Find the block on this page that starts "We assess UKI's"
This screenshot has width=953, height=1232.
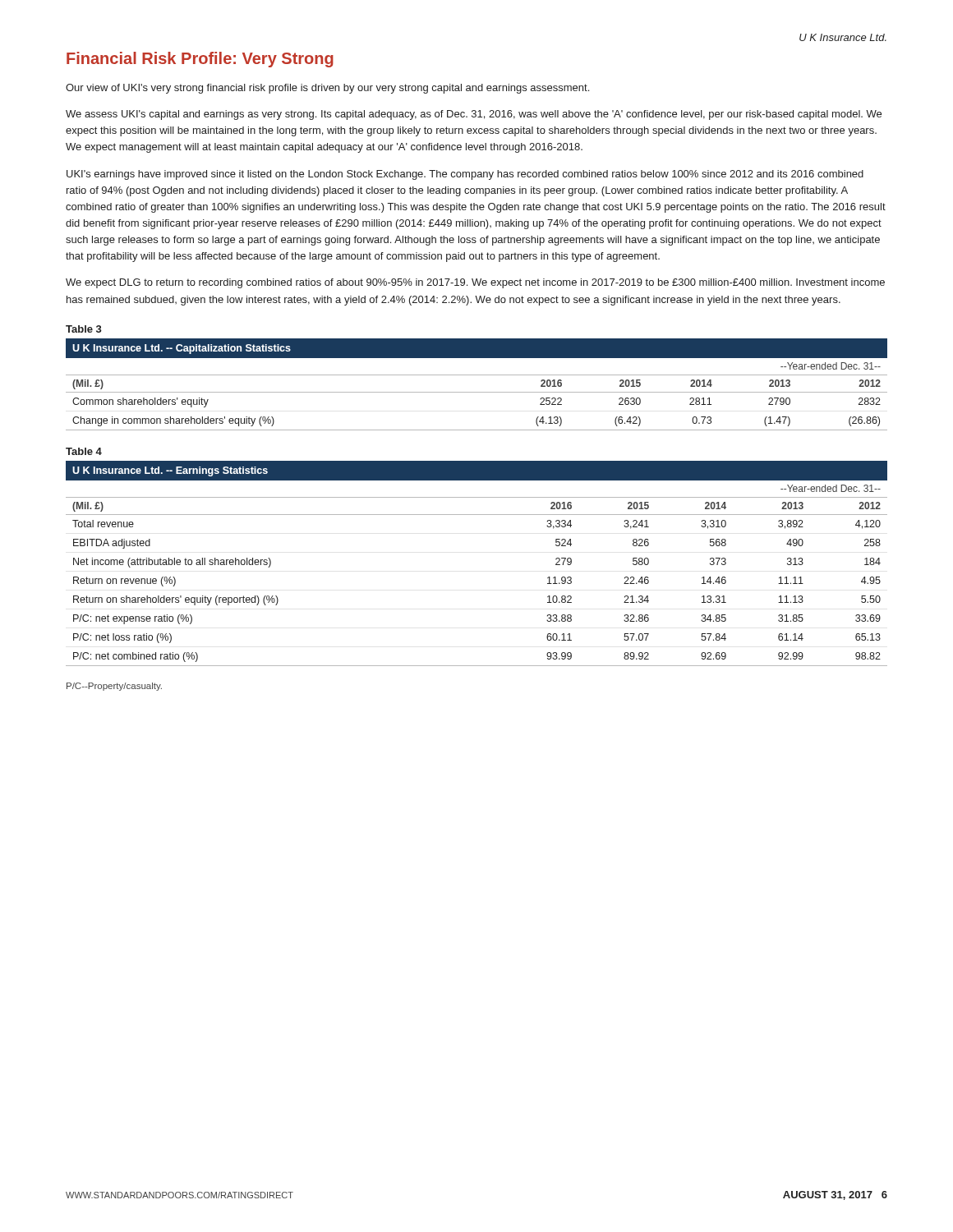474,130
